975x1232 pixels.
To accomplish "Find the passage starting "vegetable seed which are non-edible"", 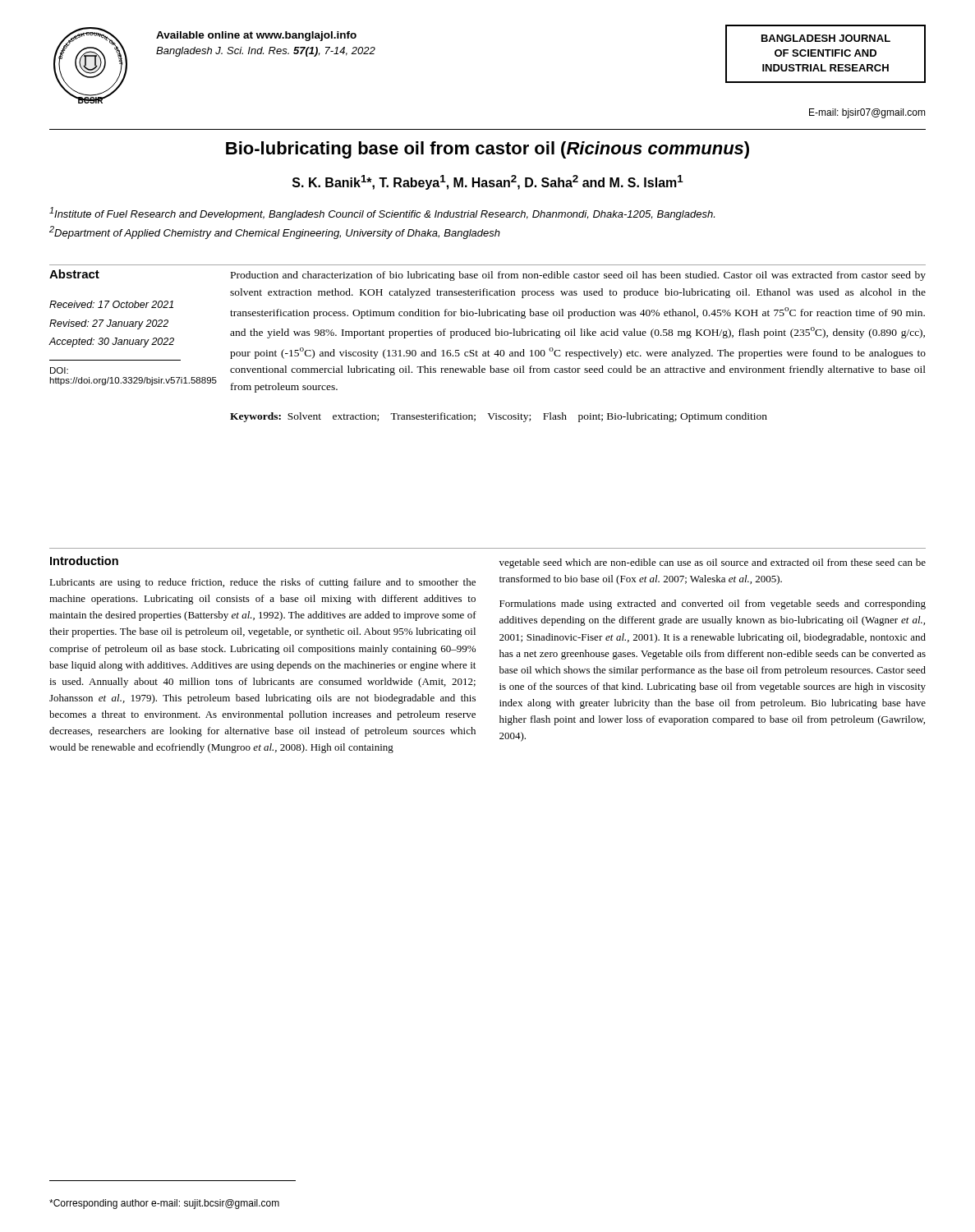I will tap(712, 650).
